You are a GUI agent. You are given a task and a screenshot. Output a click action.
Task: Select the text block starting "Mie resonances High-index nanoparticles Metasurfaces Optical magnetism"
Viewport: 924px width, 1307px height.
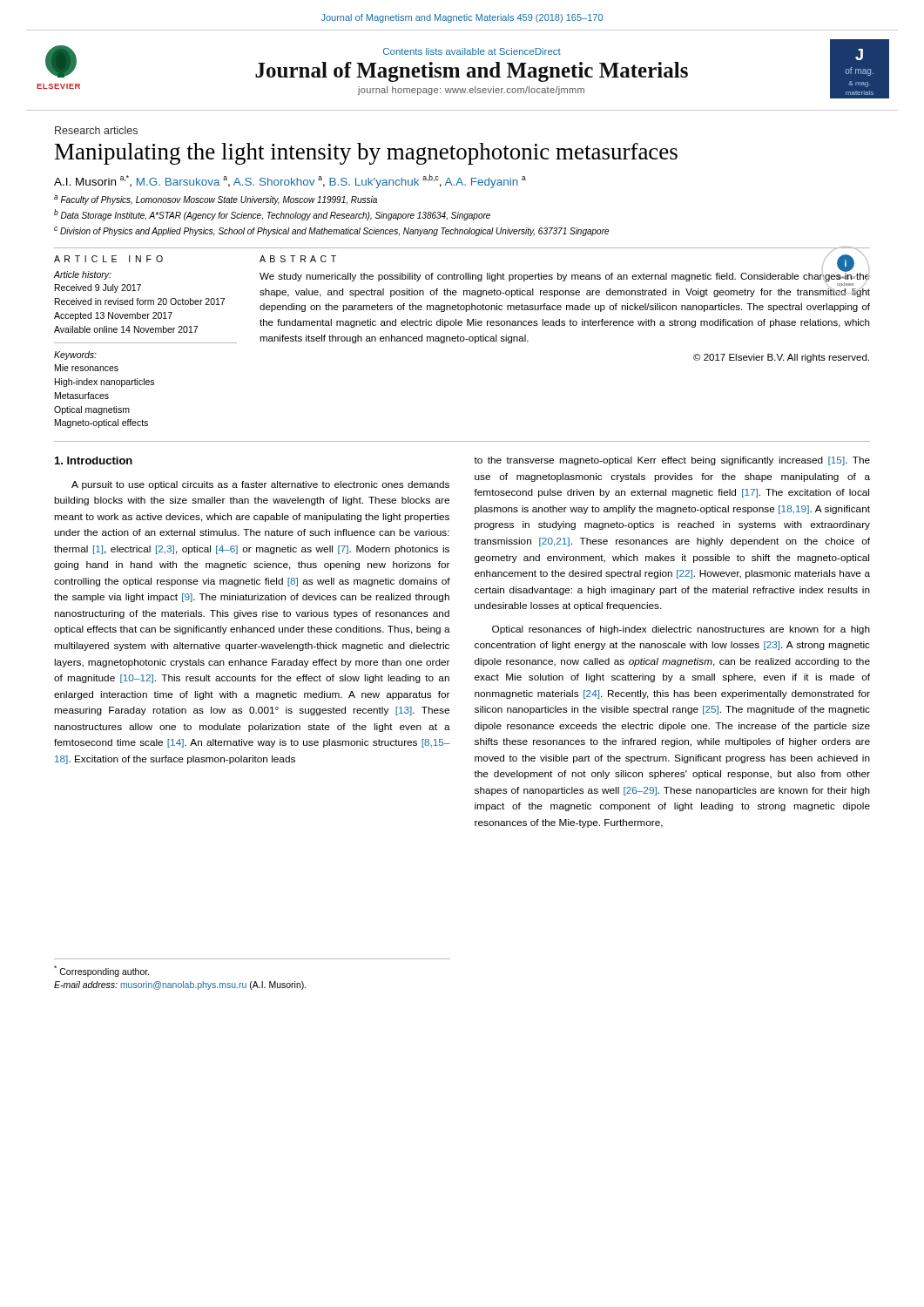click(104, 395)
